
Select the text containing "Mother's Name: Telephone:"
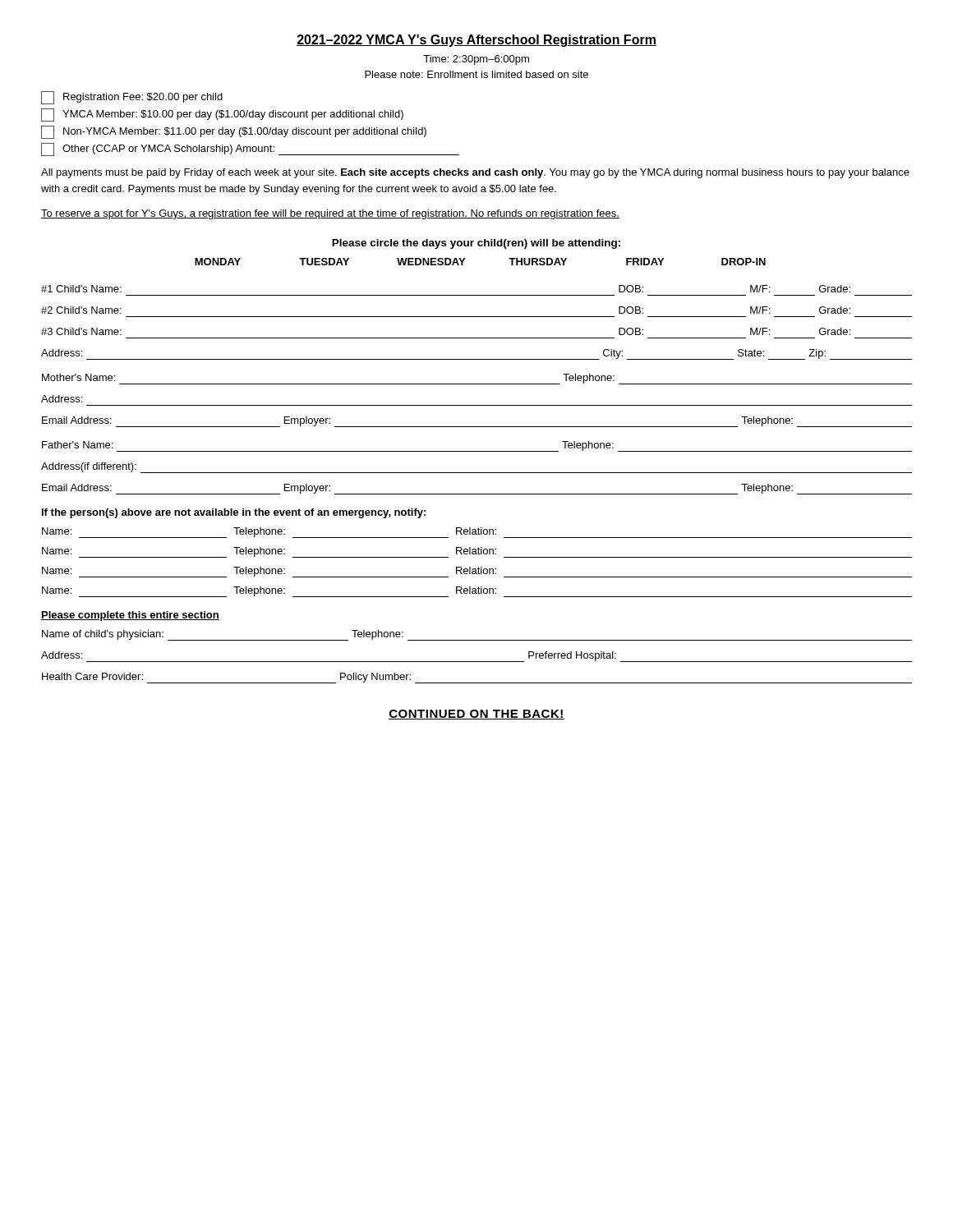pos(476,378)
